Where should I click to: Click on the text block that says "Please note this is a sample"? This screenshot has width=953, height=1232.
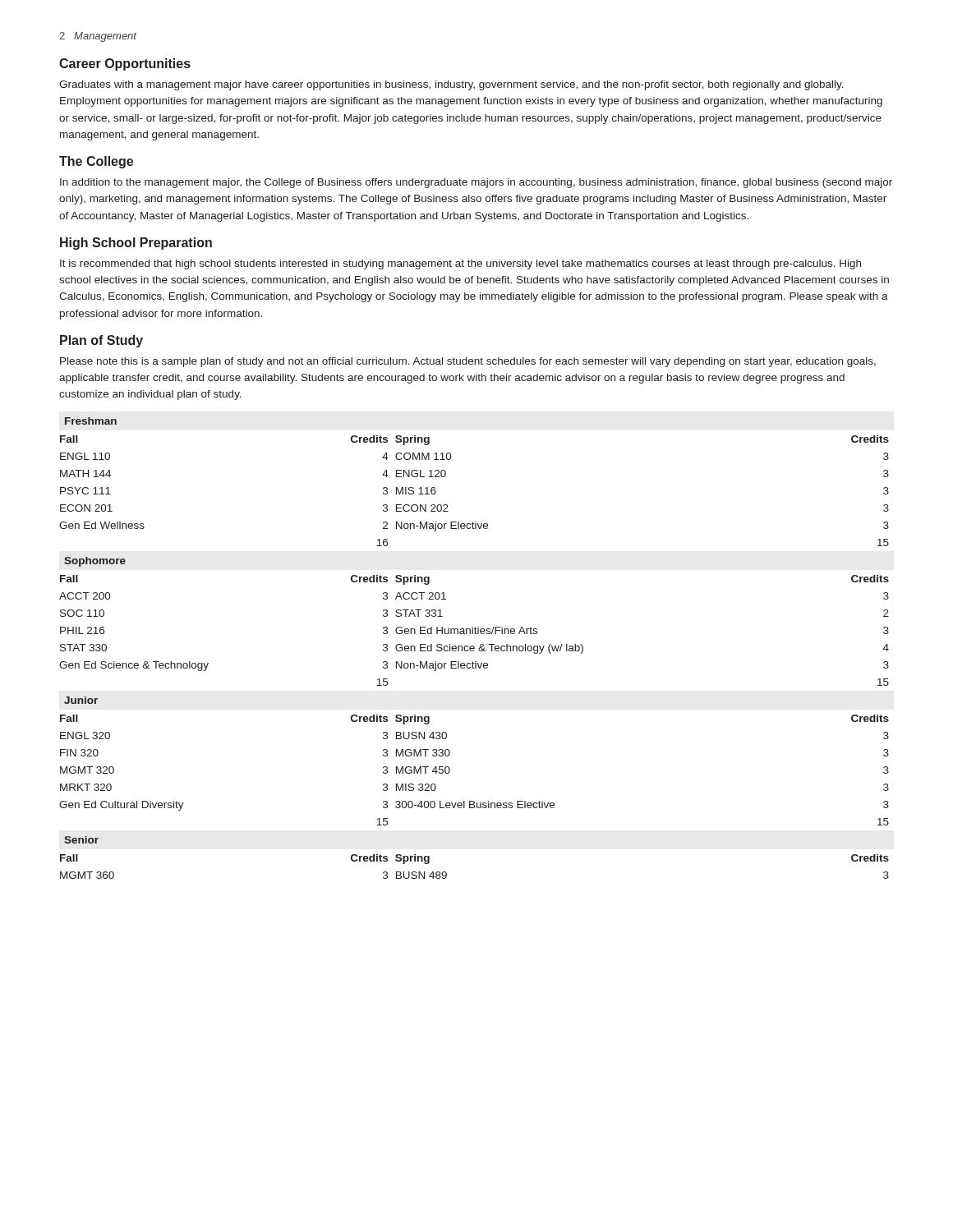click(468, 377)
